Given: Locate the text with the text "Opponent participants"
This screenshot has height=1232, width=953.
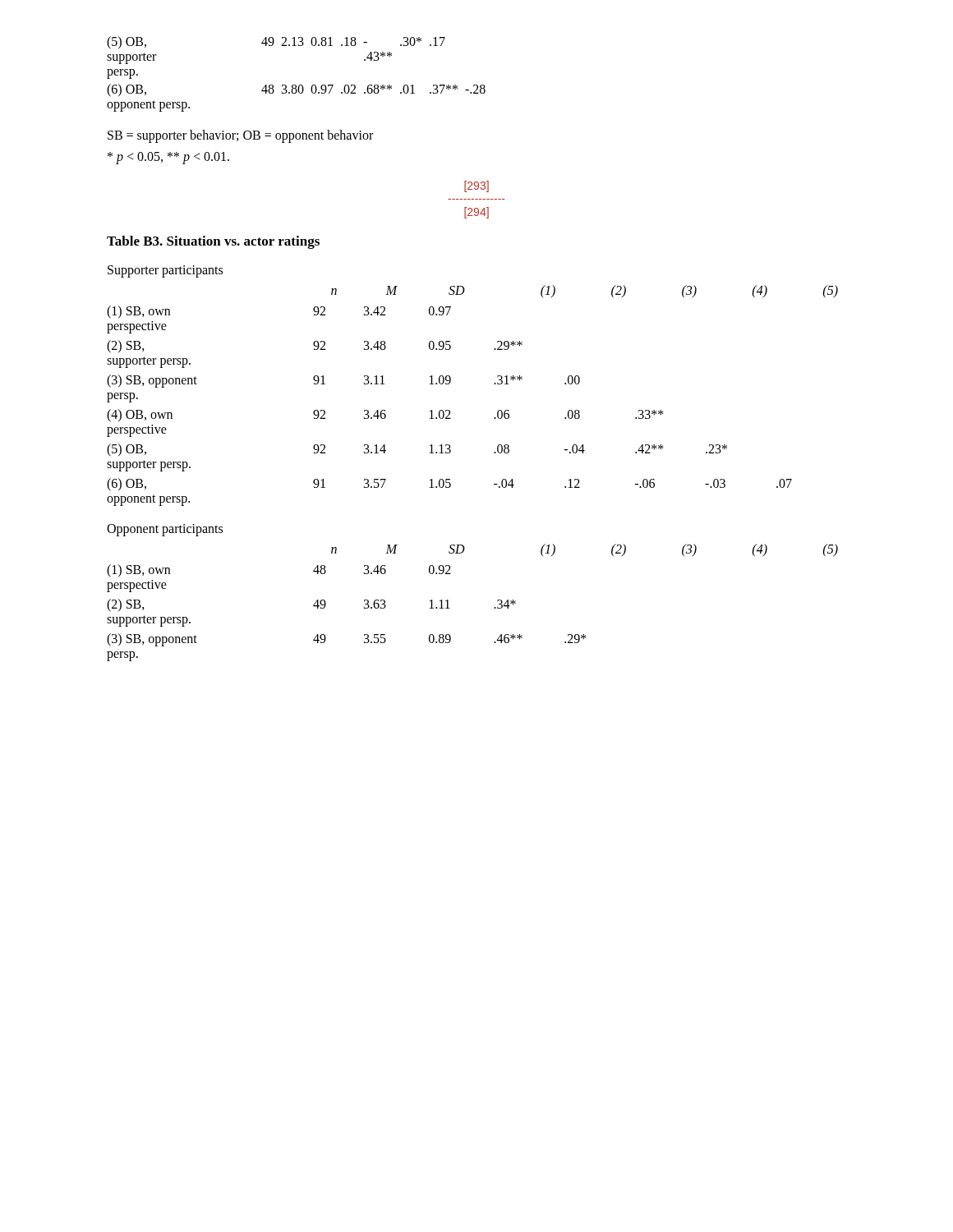Looking at the screenshot, I should [165, 529].
